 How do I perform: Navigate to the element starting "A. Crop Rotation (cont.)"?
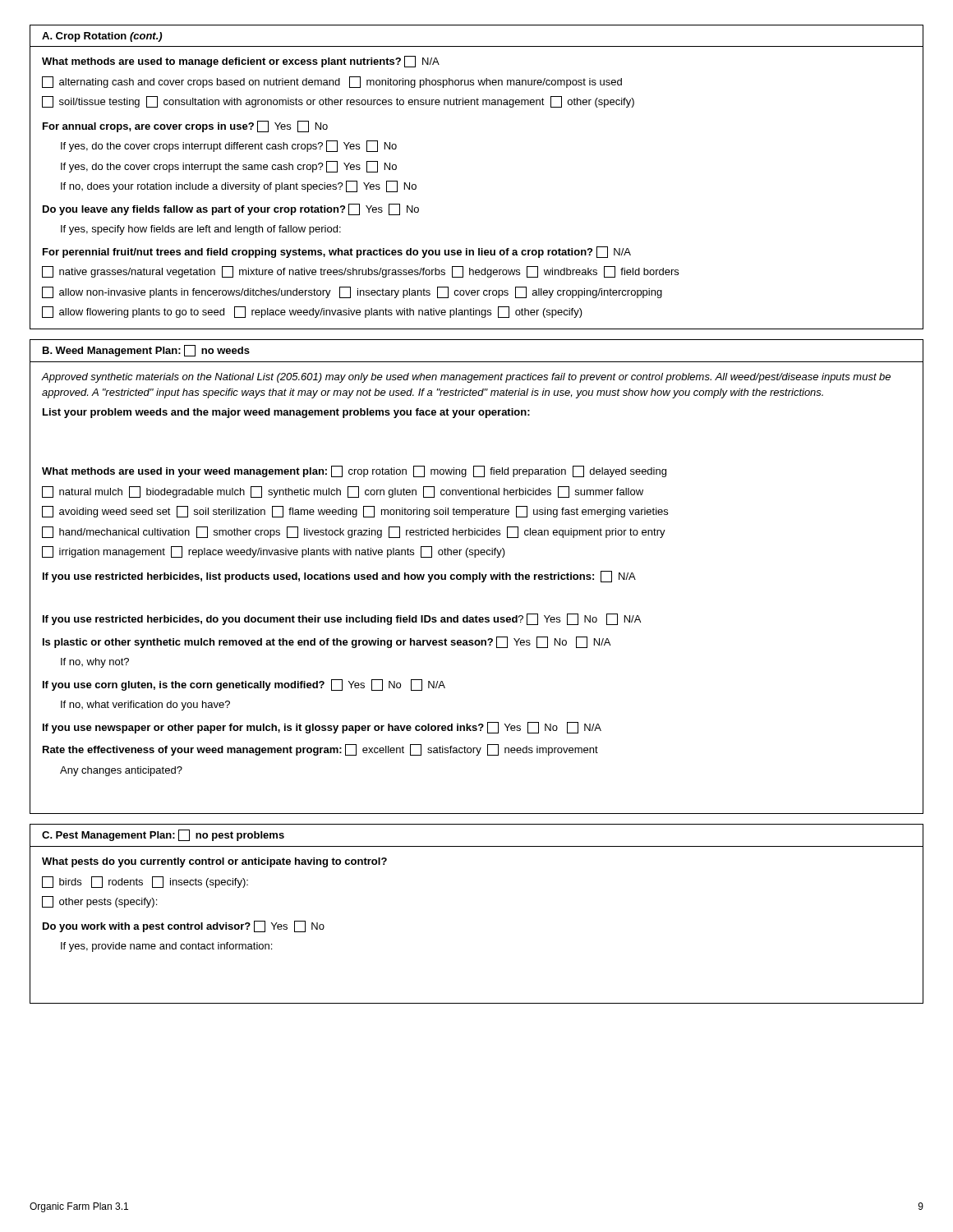(102, 37)
